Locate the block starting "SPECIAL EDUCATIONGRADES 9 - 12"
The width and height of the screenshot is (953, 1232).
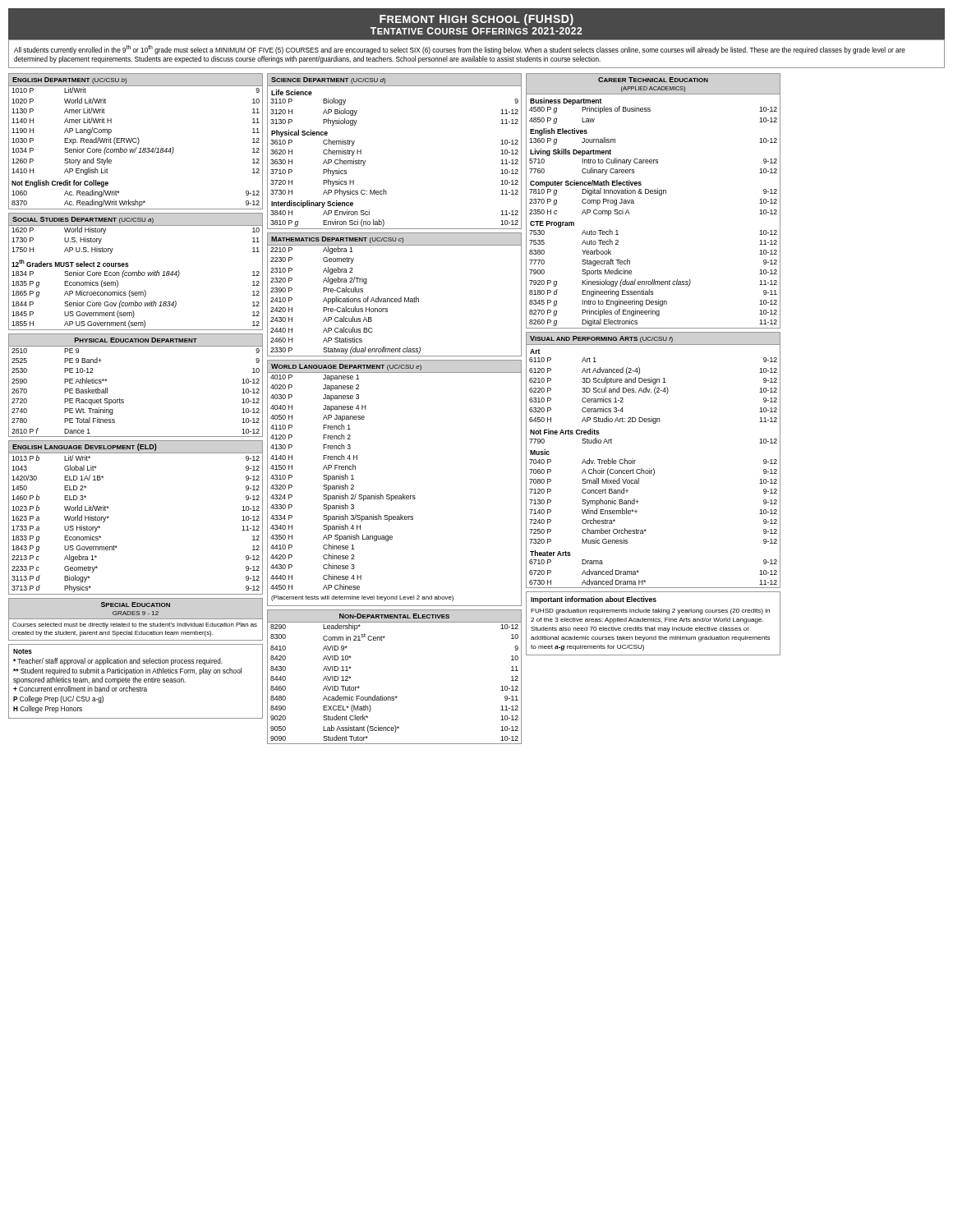point(136,619)
